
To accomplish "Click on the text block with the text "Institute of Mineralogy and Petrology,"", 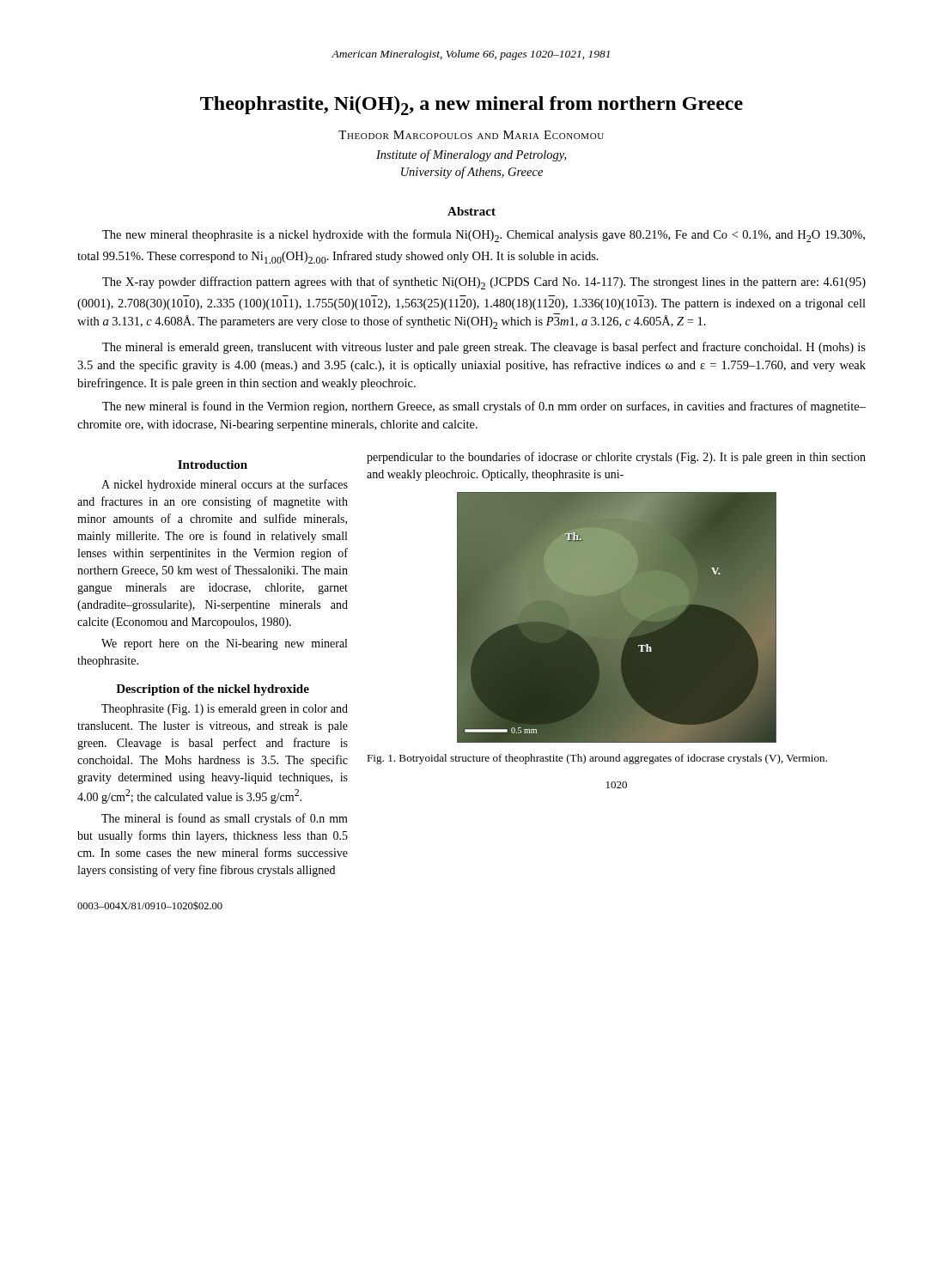I will click(x=472, y=163).
